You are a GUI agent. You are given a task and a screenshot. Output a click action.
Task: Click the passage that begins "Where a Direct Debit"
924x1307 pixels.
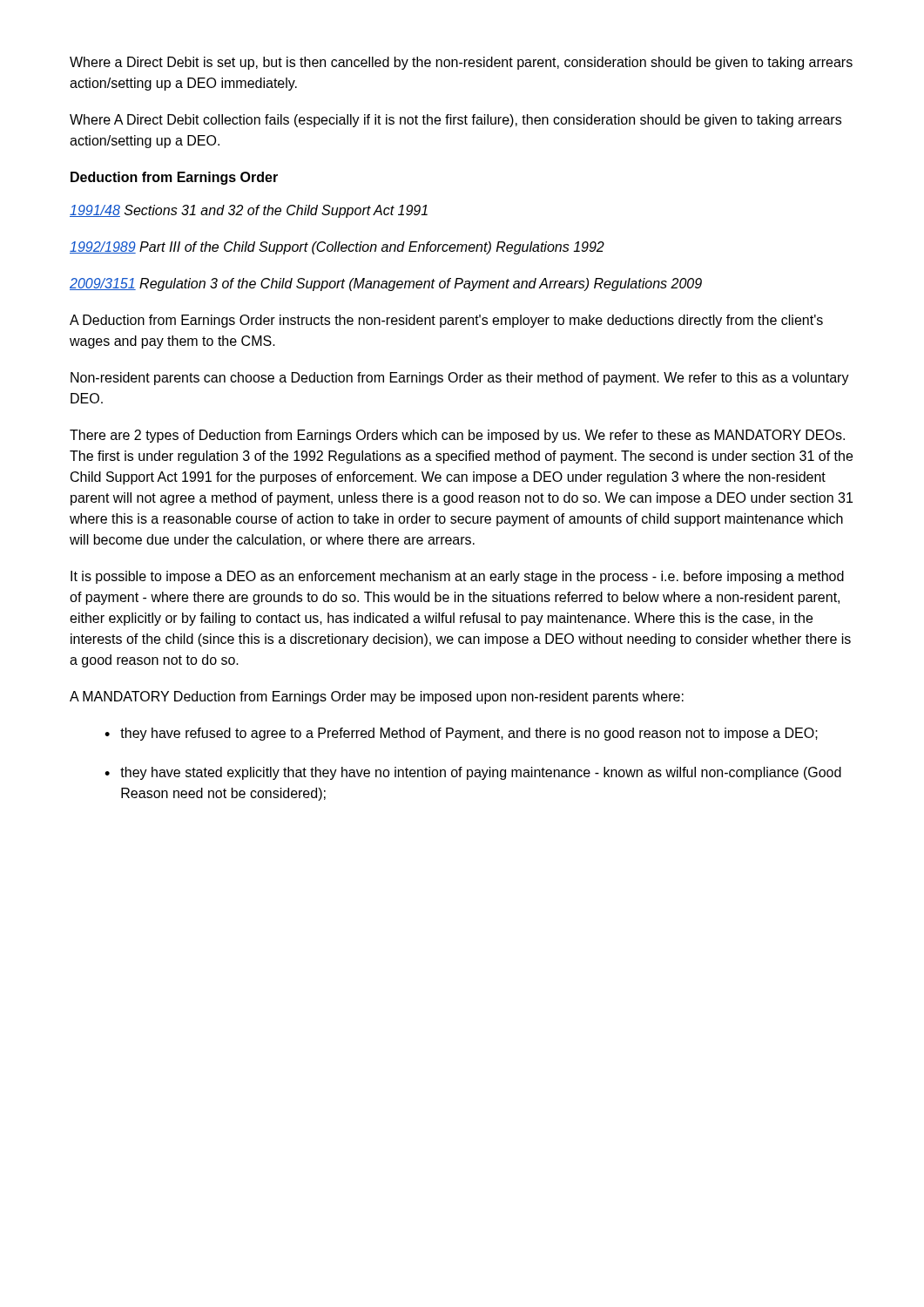click(x=461, y=73)
